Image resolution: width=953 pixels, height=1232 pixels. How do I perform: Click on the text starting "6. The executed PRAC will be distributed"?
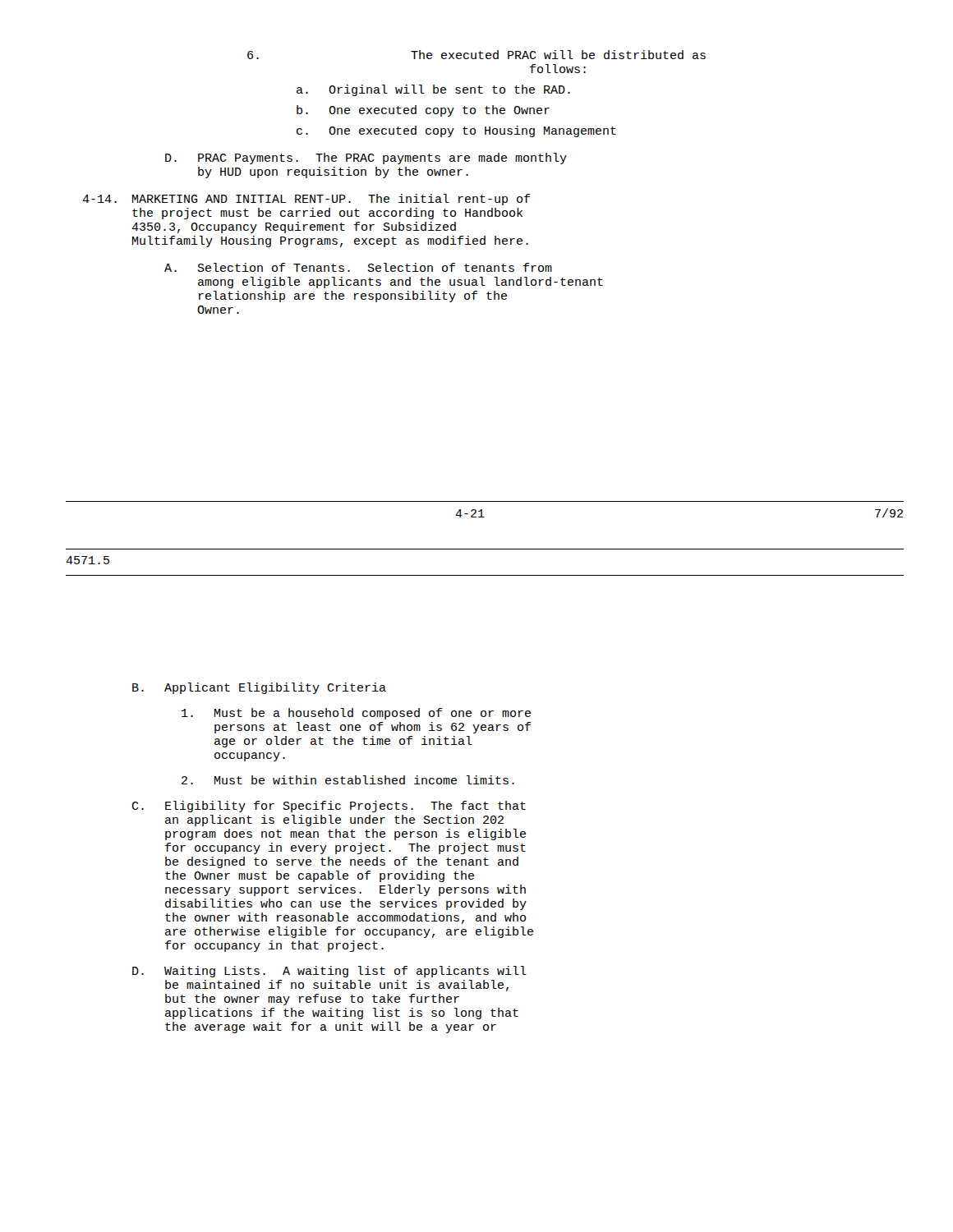[485, 63]
